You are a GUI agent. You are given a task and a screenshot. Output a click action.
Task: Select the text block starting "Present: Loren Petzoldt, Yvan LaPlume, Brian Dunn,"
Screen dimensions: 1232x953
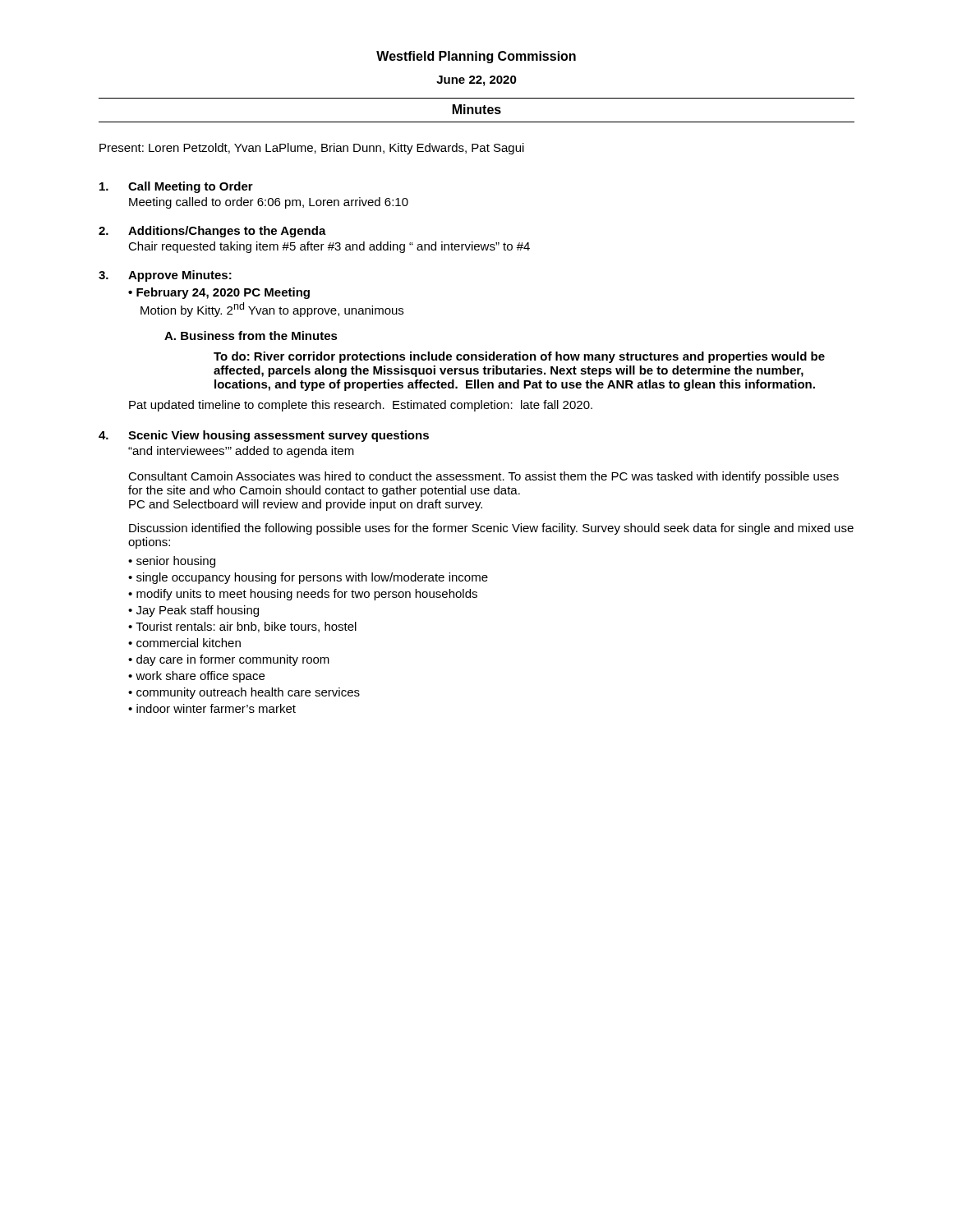311,147
